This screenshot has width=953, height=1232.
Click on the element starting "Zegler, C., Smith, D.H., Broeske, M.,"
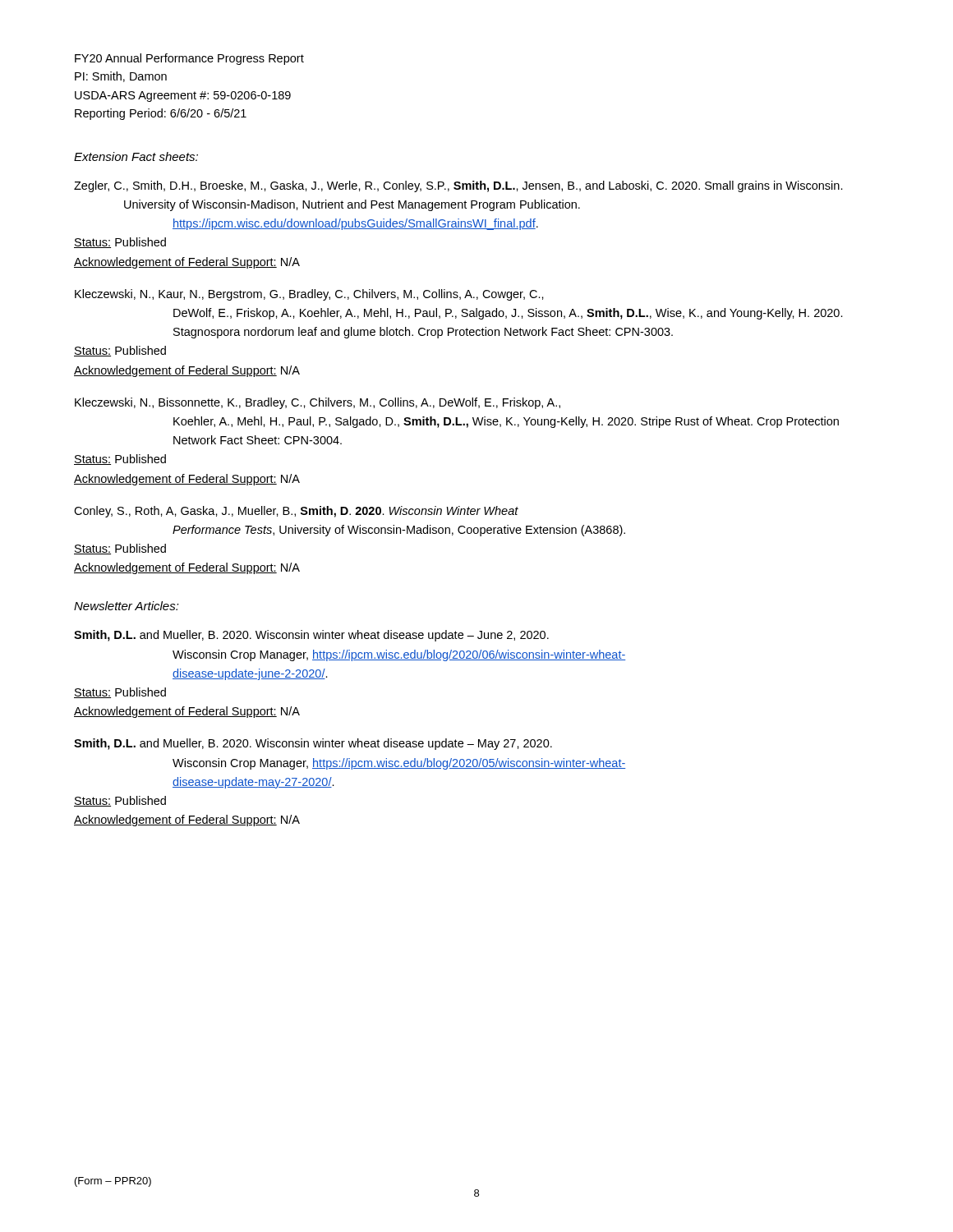[x=476, y=224]
